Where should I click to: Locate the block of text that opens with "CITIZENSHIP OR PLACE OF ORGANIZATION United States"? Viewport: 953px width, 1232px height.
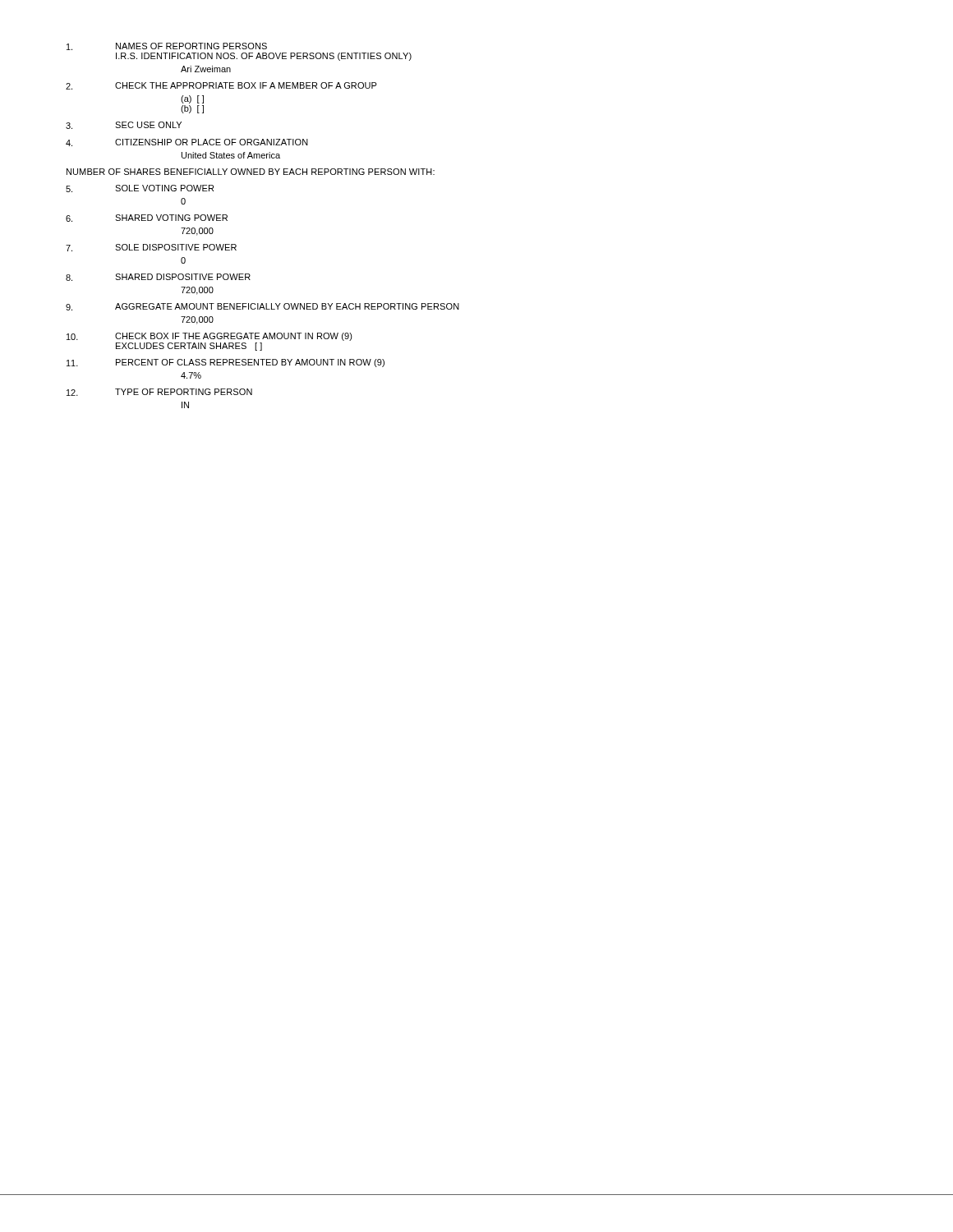click(212, 142)
